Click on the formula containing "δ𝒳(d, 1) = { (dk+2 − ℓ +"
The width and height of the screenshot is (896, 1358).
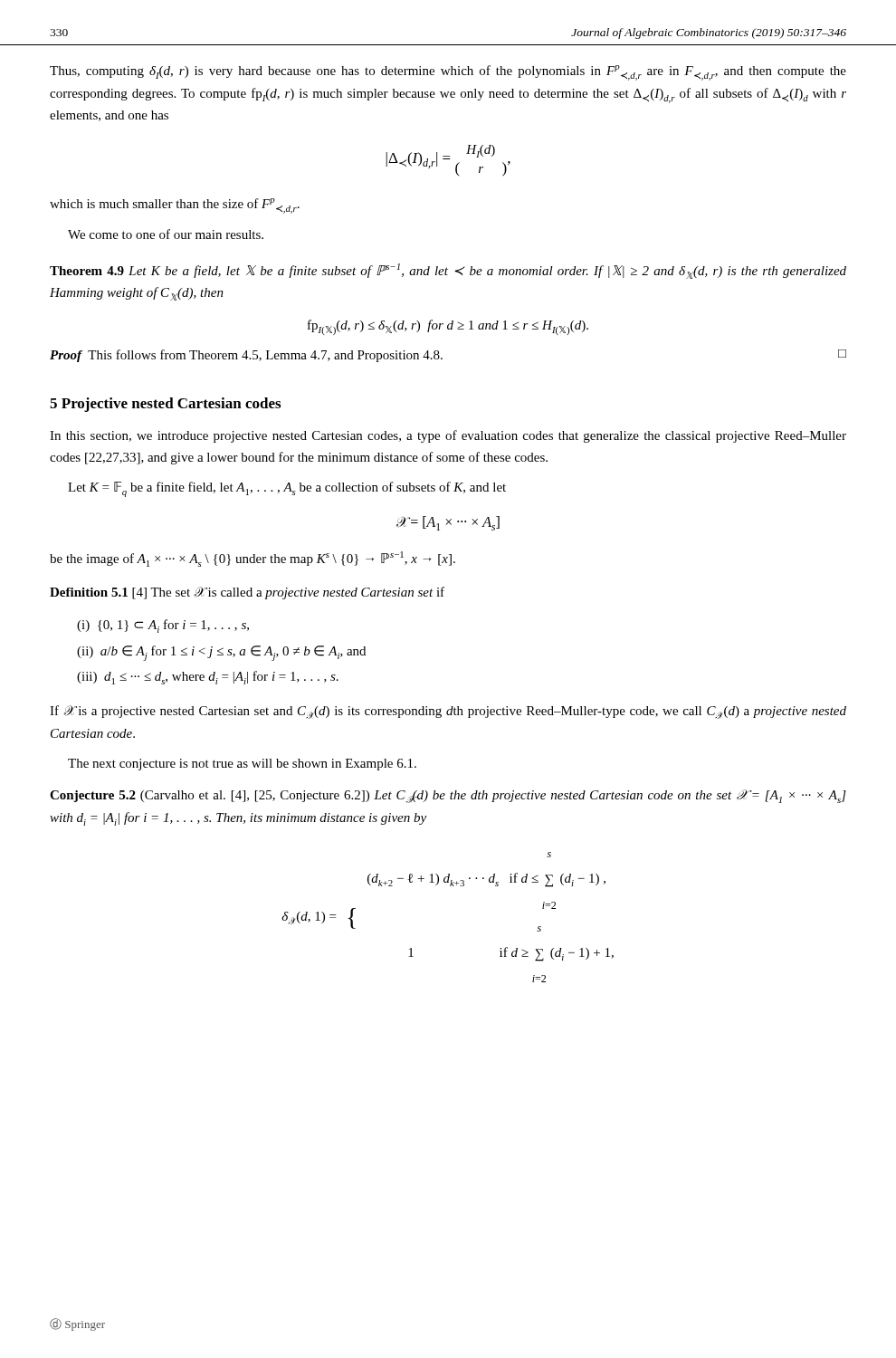tap(549, 855)
